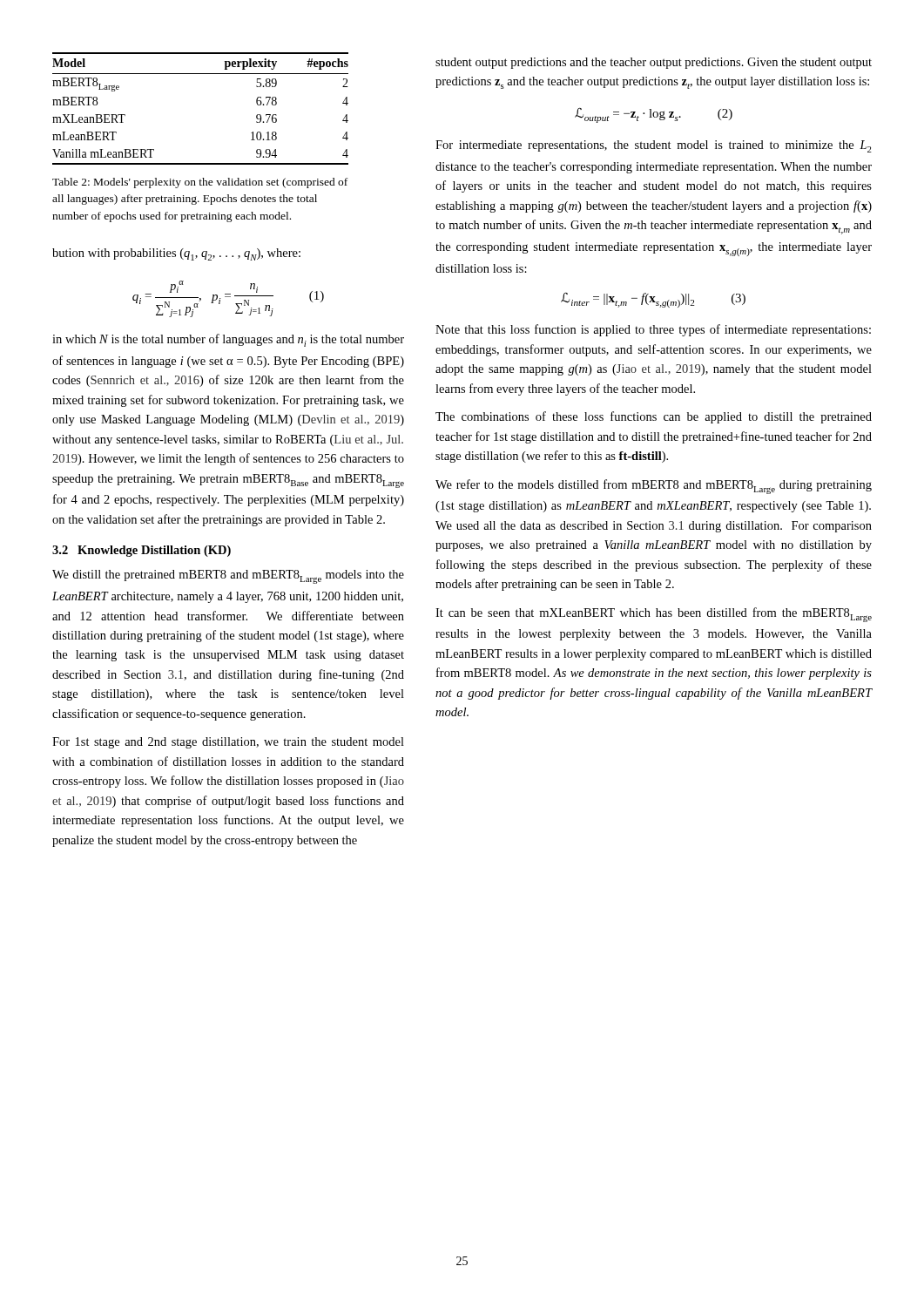
Task: Click on the text starting "bution with probabilities (q1, q2,"
Action: pos(177,254)
